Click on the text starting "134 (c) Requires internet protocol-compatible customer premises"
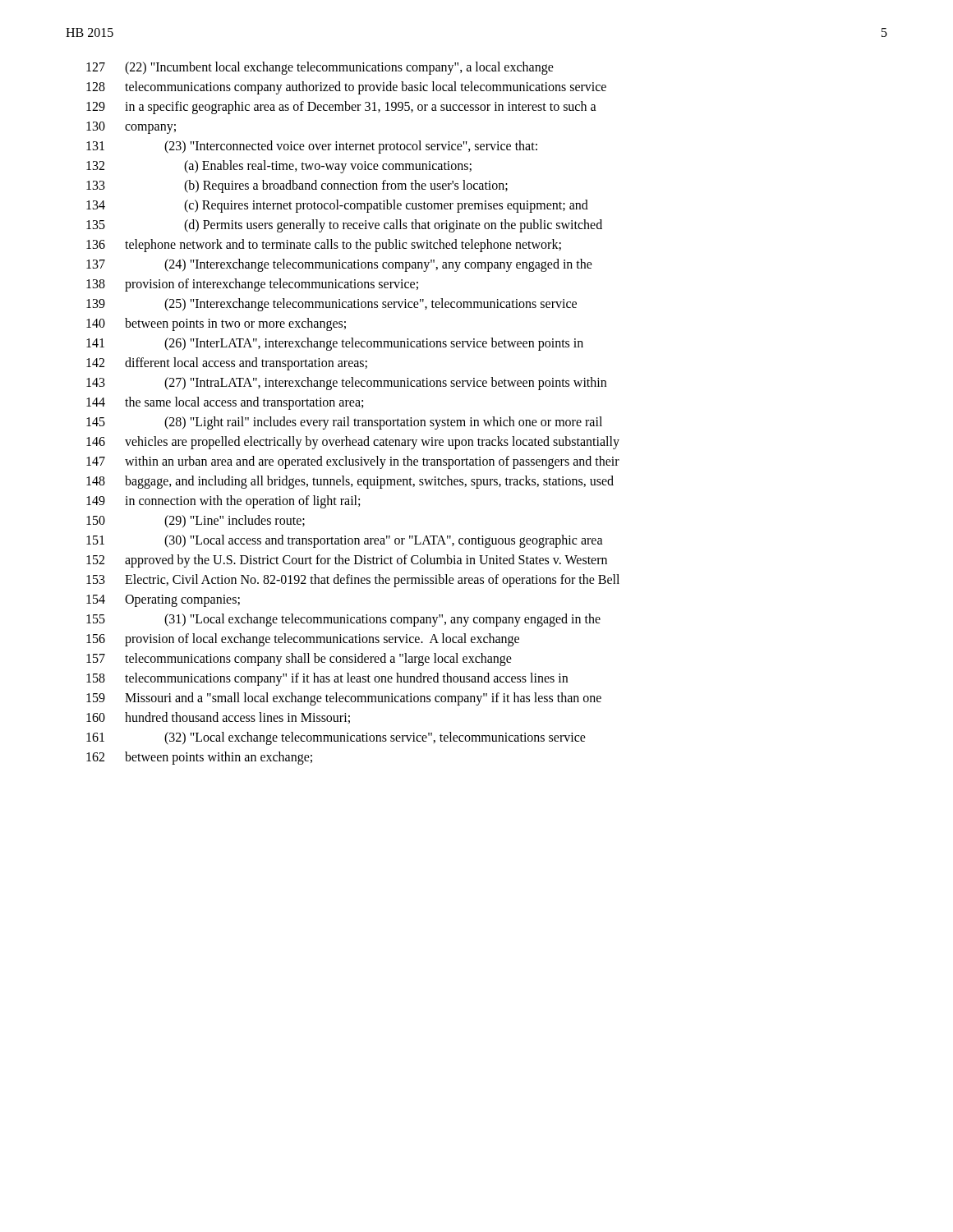The image size is (953, 1232). point(476,205)
